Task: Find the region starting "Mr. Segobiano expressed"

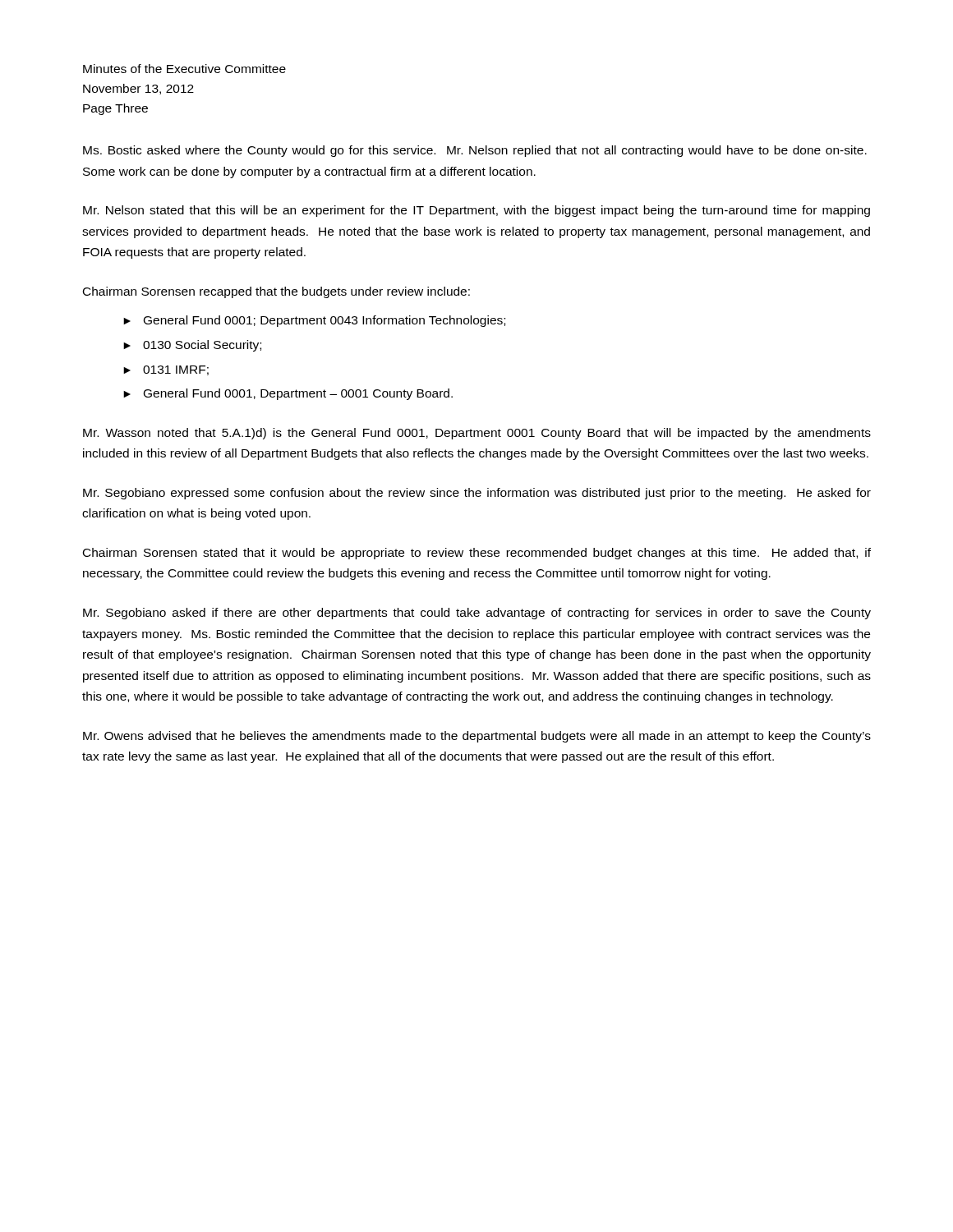Action: [476, 503]
